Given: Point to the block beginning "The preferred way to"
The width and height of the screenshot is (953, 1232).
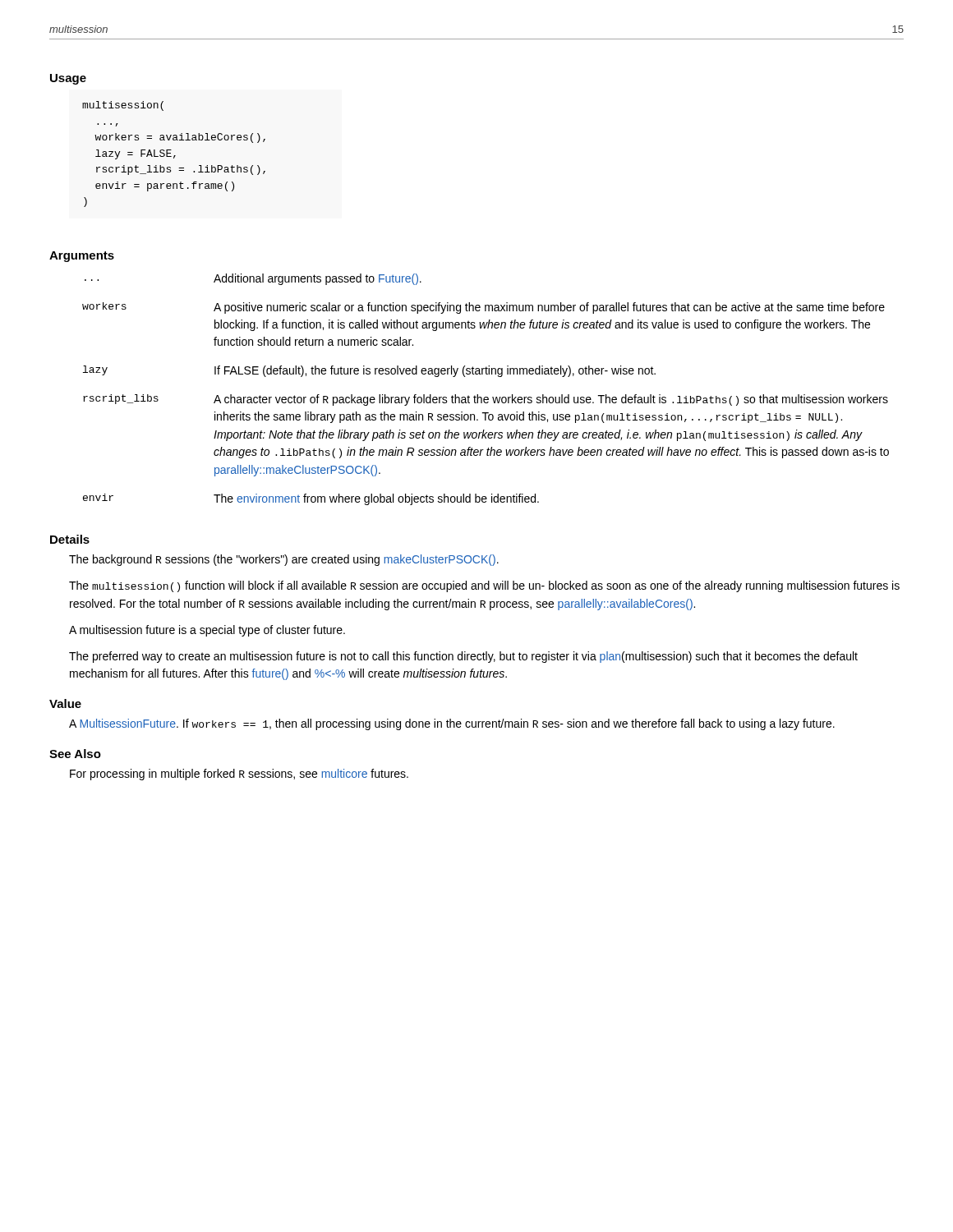Looking at the screenshot, I should [x=463, y=665].
